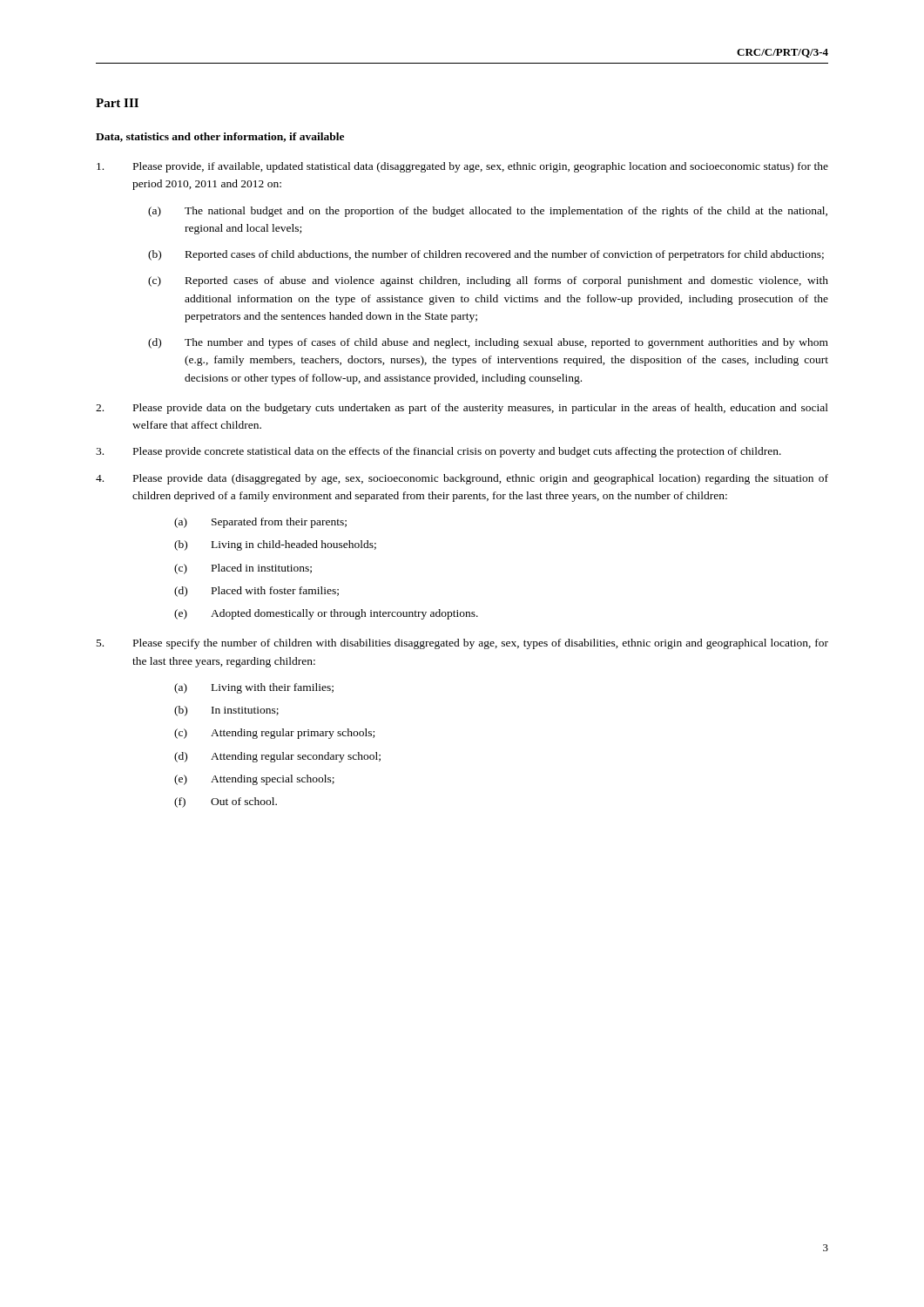Screen dimensions: 1307x924
Task: Click where it says "Part III"
Action: 117,103
